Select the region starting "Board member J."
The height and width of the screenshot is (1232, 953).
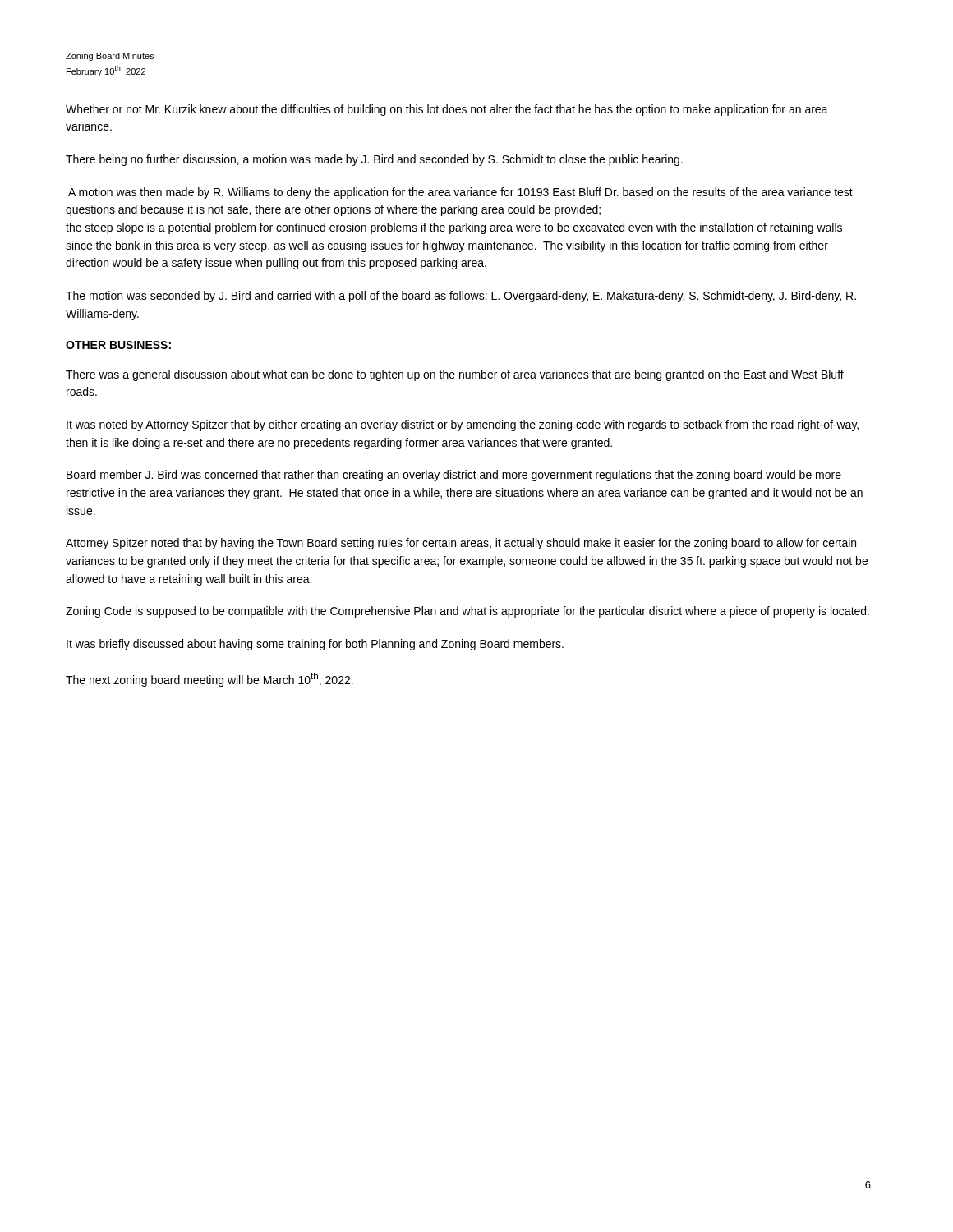click(x=464, y=493)
